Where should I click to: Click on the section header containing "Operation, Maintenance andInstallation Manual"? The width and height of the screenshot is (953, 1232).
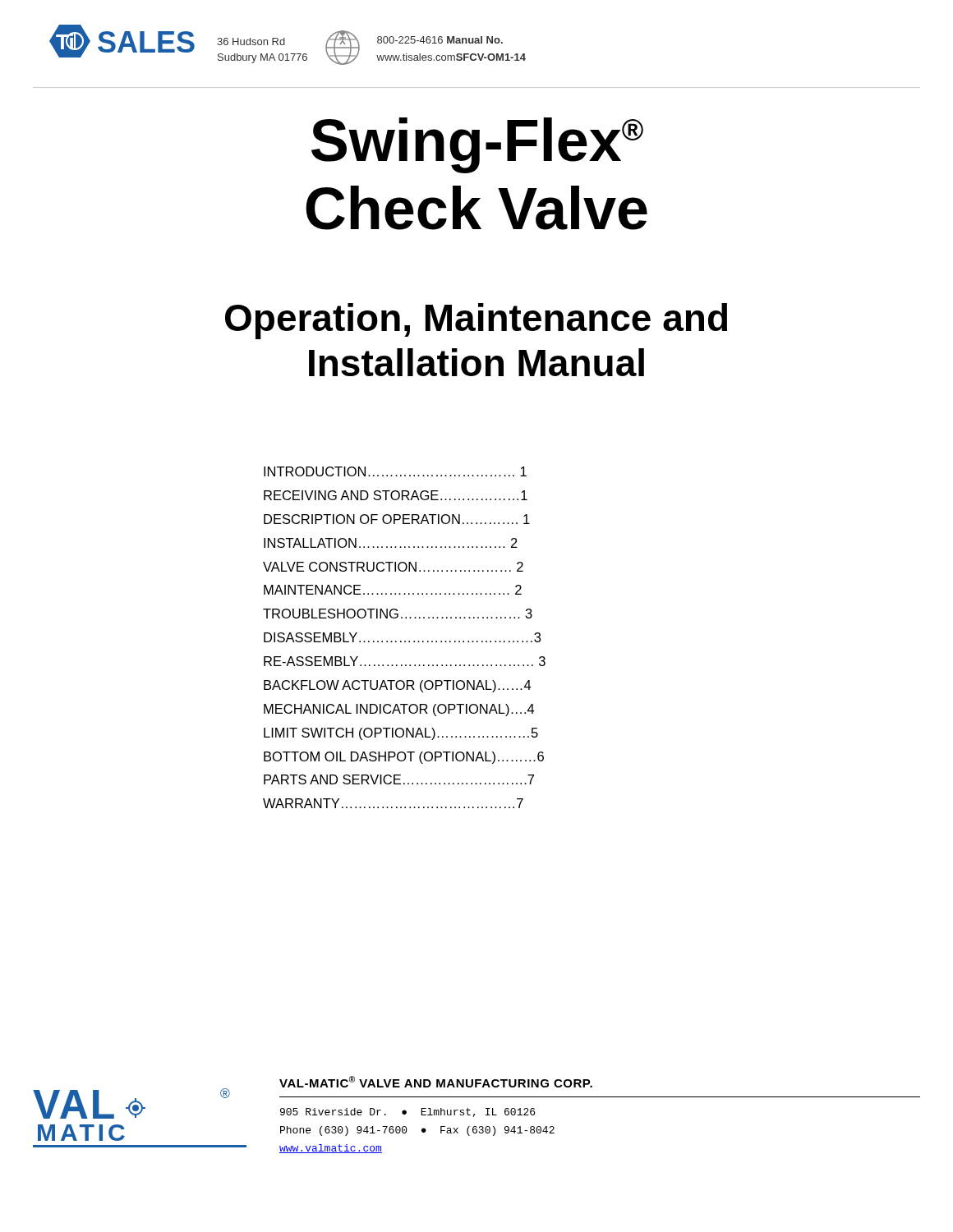[x=476, y=341]
